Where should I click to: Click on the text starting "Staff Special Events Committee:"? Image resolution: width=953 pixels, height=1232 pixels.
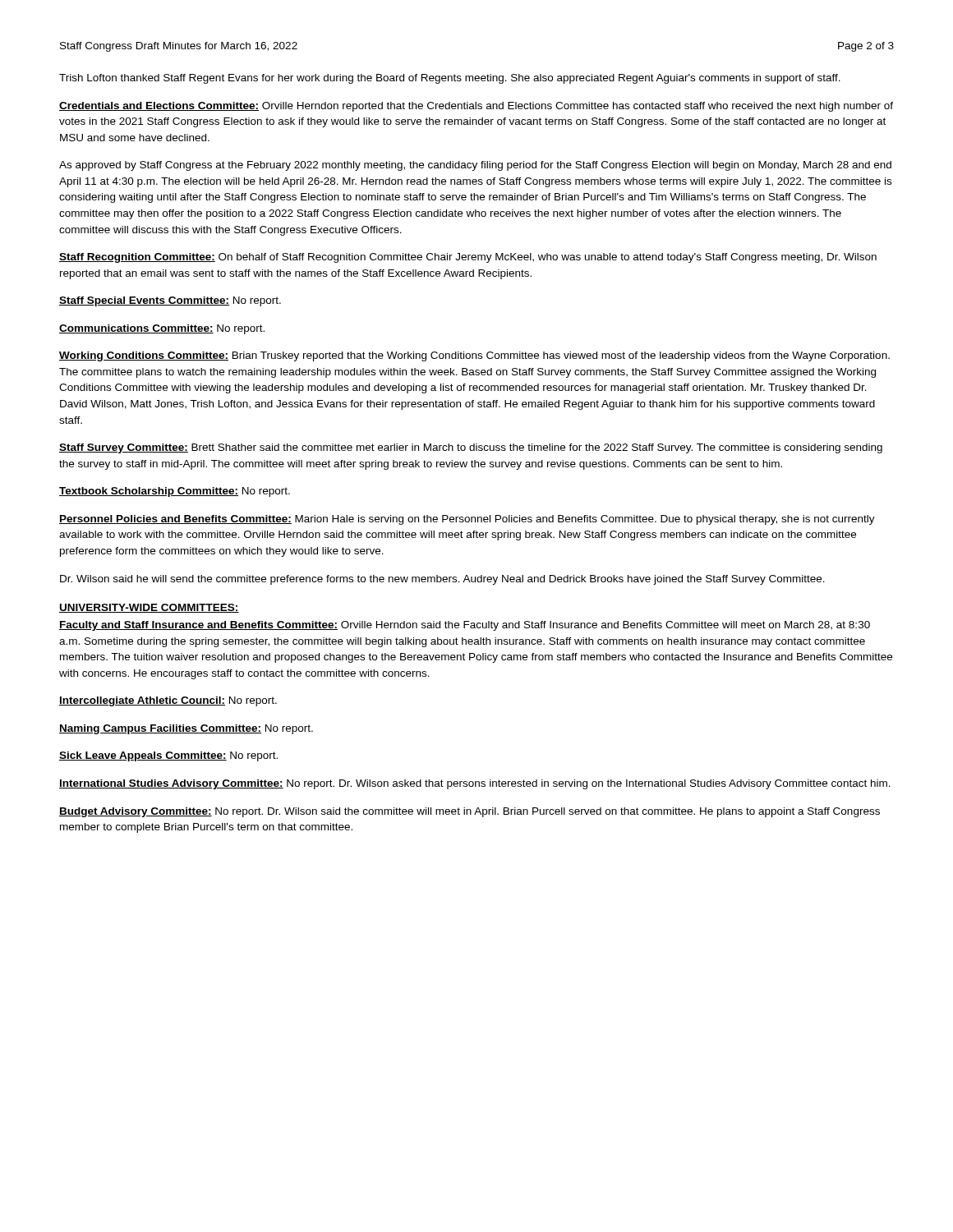coord(170,300)
